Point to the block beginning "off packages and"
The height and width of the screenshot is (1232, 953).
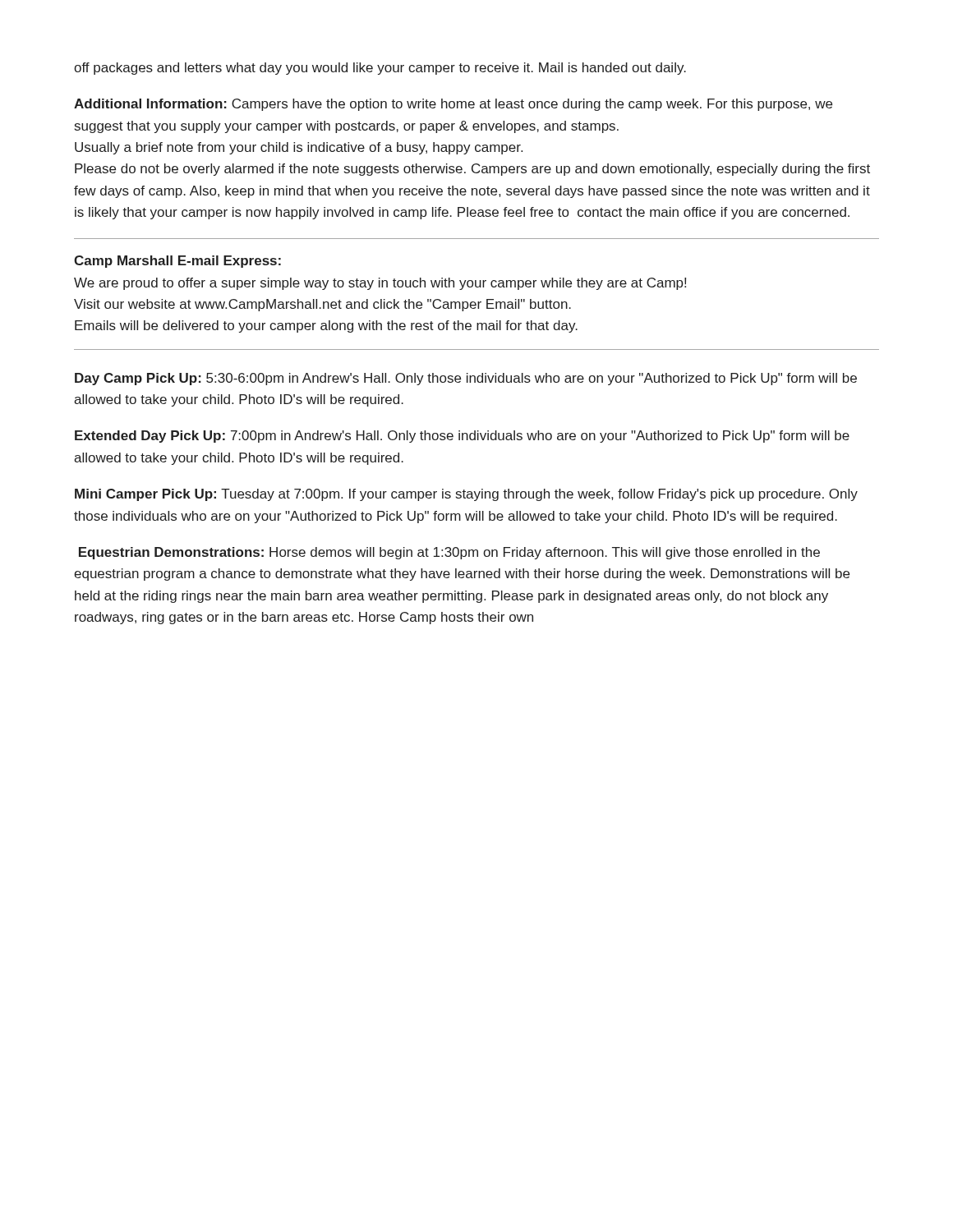coord(380,68)
